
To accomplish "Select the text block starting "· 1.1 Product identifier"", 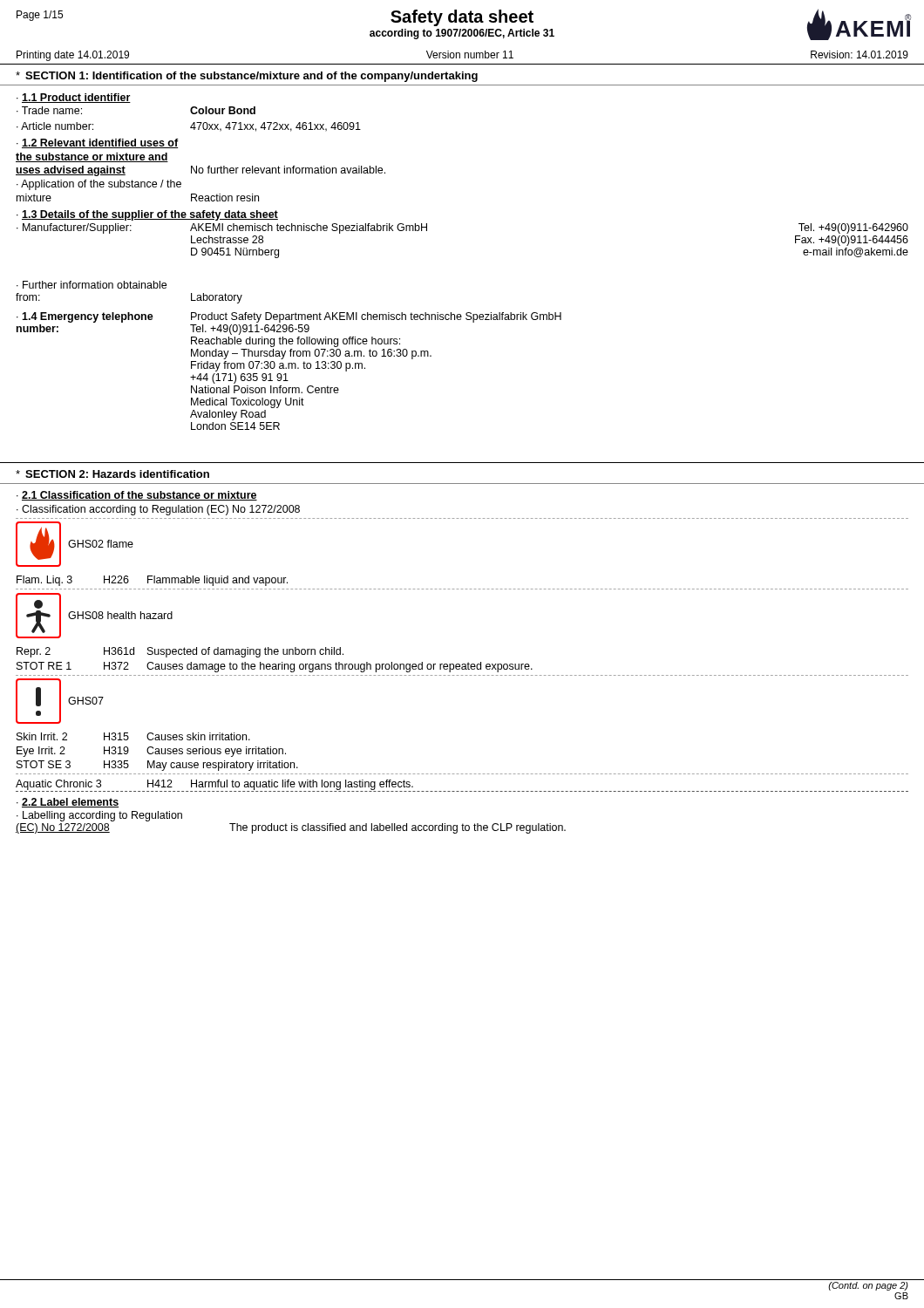I will click(x=73, y=98).
